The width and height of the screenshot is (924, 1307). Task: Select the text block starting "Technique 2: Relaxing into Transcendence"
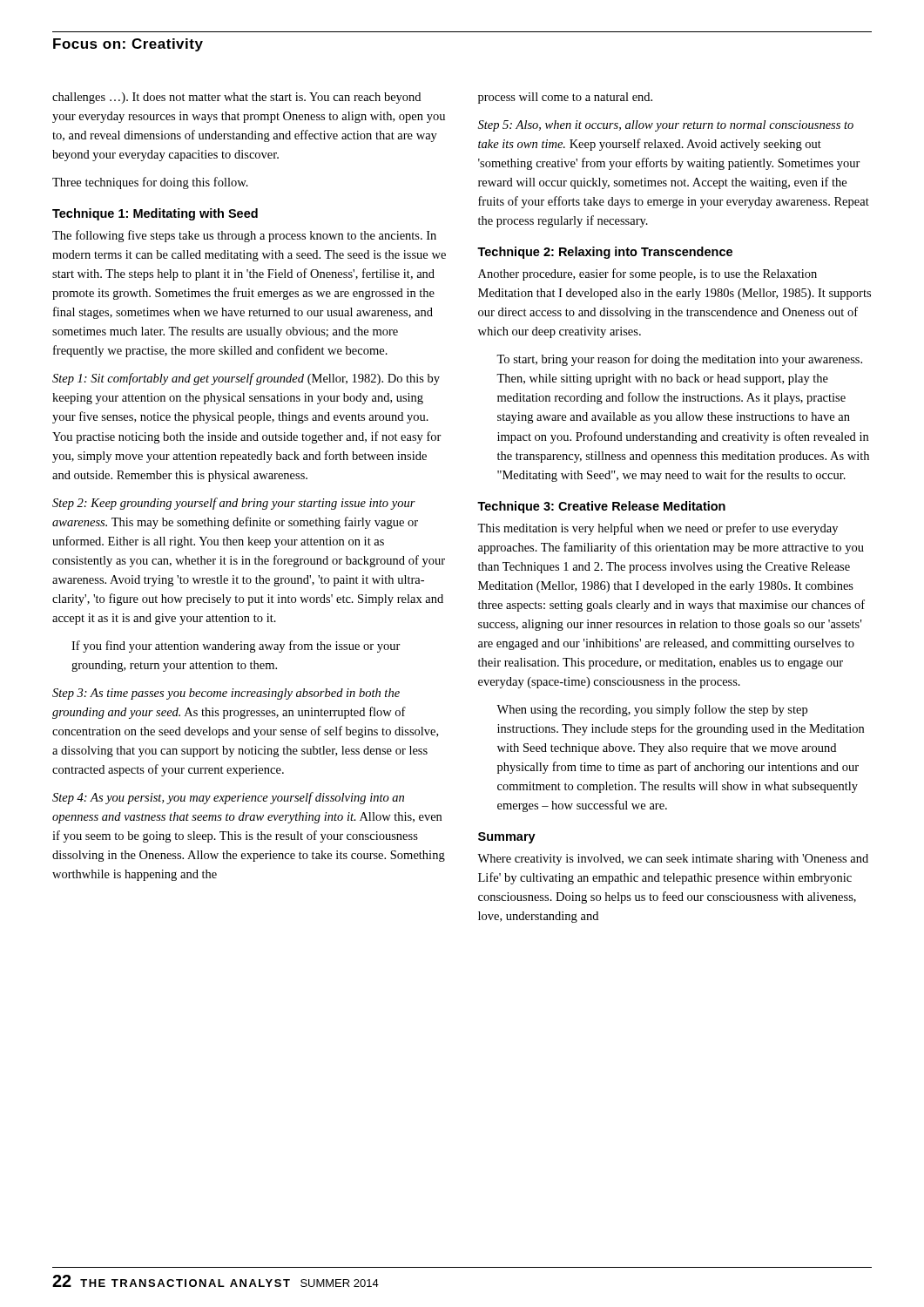(x=605, y=252)
